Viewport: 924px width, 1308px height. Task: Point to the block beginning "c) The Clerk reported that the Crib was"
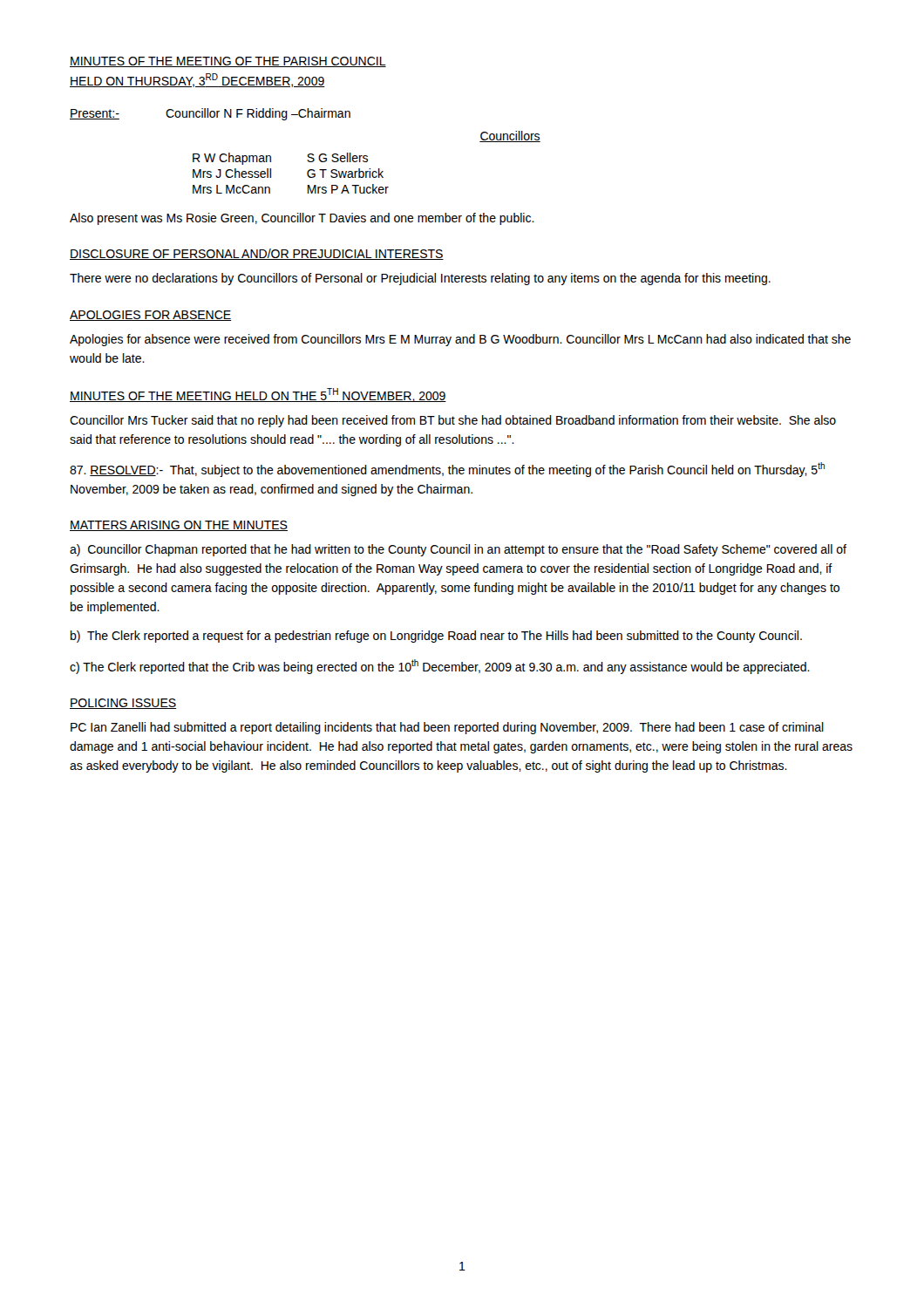(440, 666)
